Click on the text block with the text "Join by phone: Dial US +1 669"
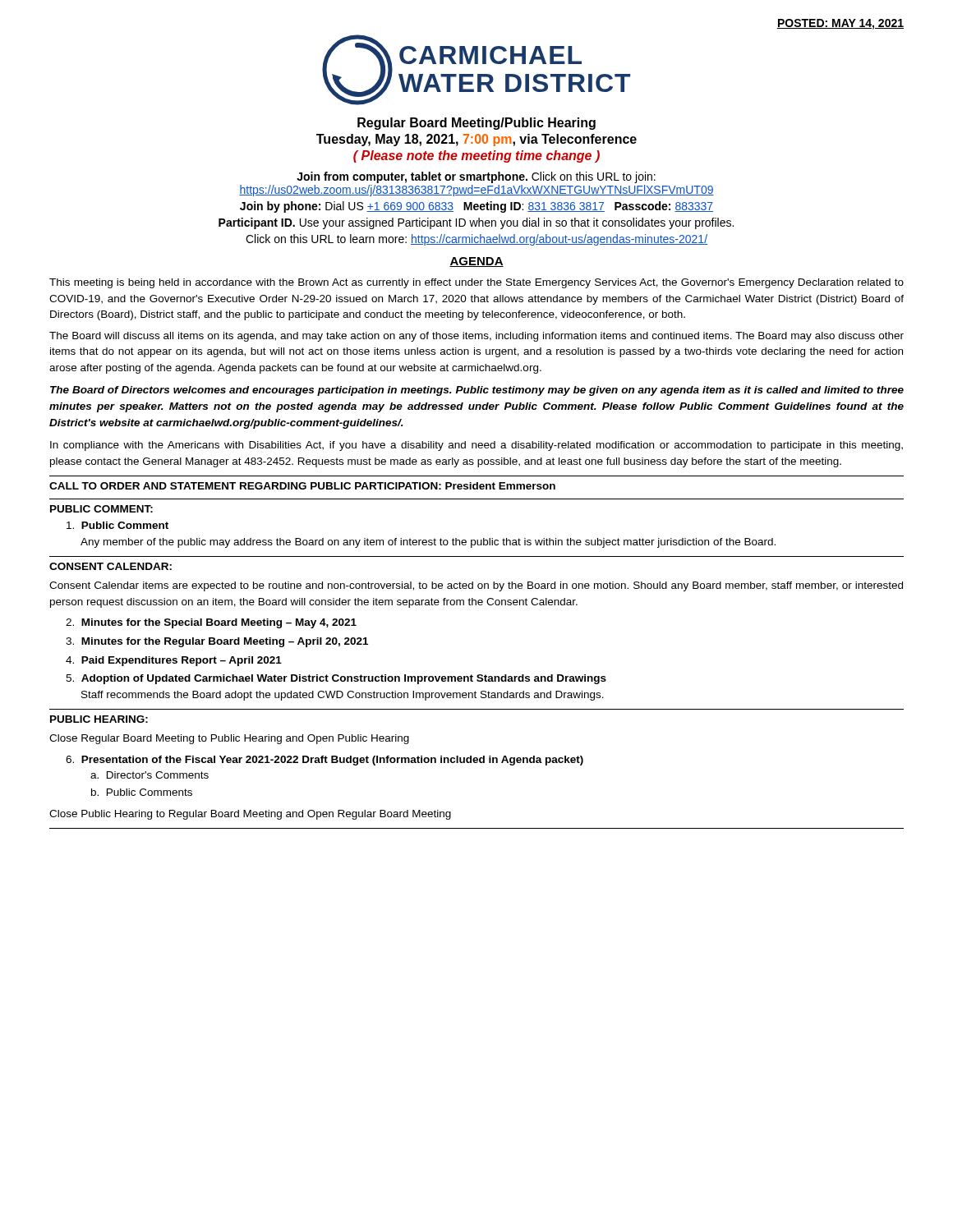This screenshot has width=953, height=1232. pos(476,206)
